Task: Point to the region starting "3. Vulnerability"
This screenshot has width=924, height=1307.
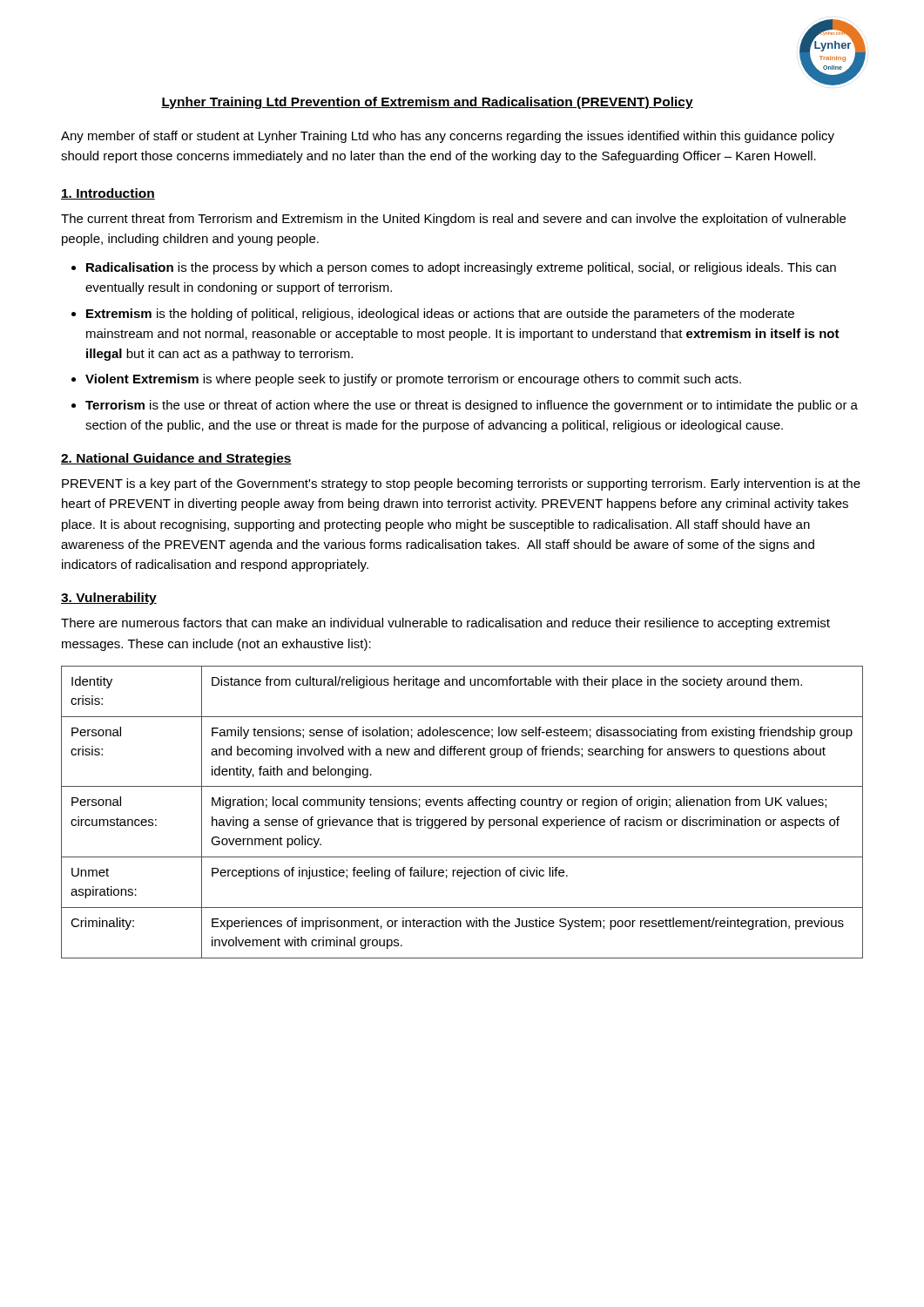Action: 109,597
